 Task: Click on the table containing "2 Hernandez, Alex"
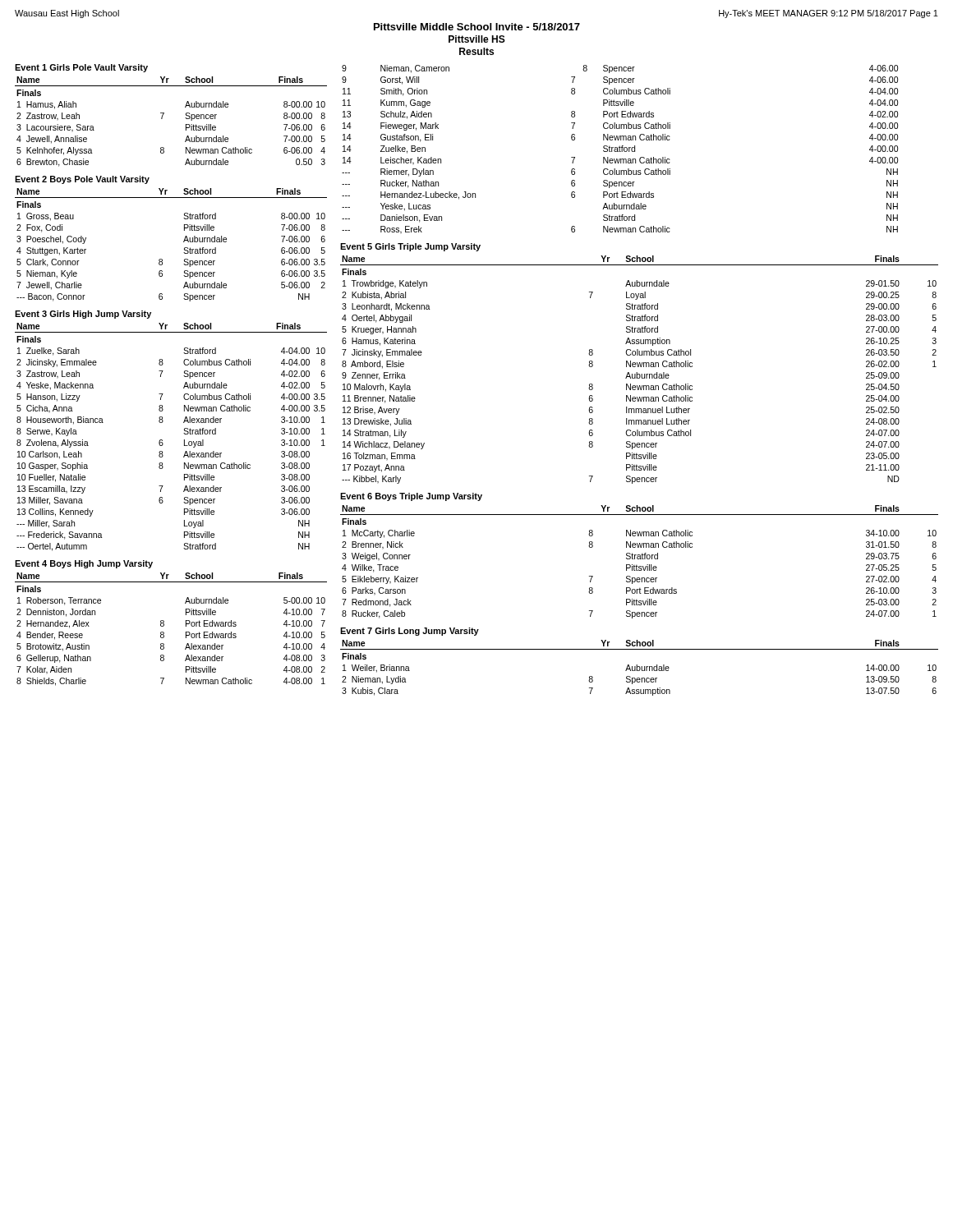(171, 628)
